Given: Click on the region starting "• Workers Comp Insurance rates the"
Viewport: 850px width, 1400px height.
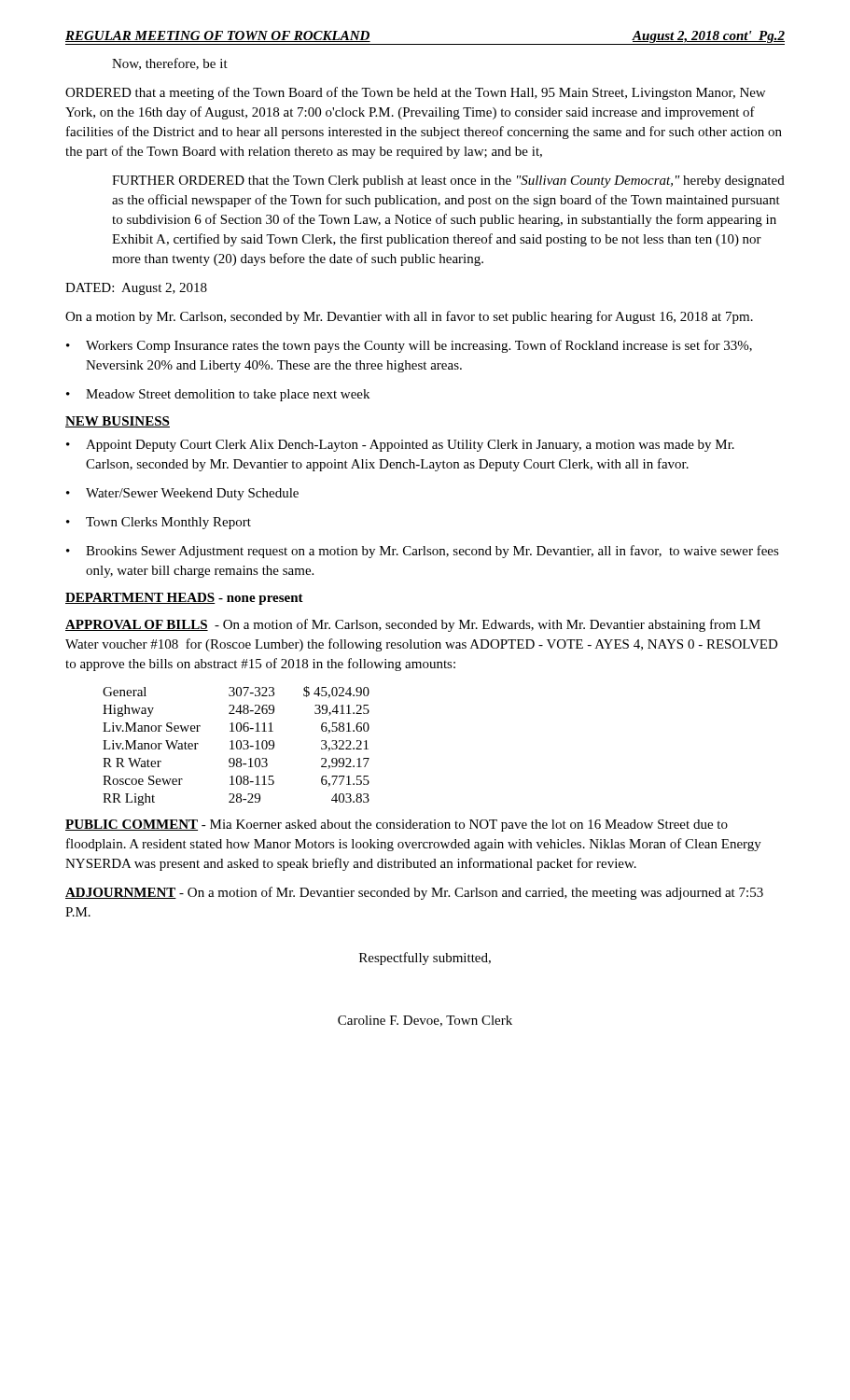Looking at the screenshot, I should (425, 356).
